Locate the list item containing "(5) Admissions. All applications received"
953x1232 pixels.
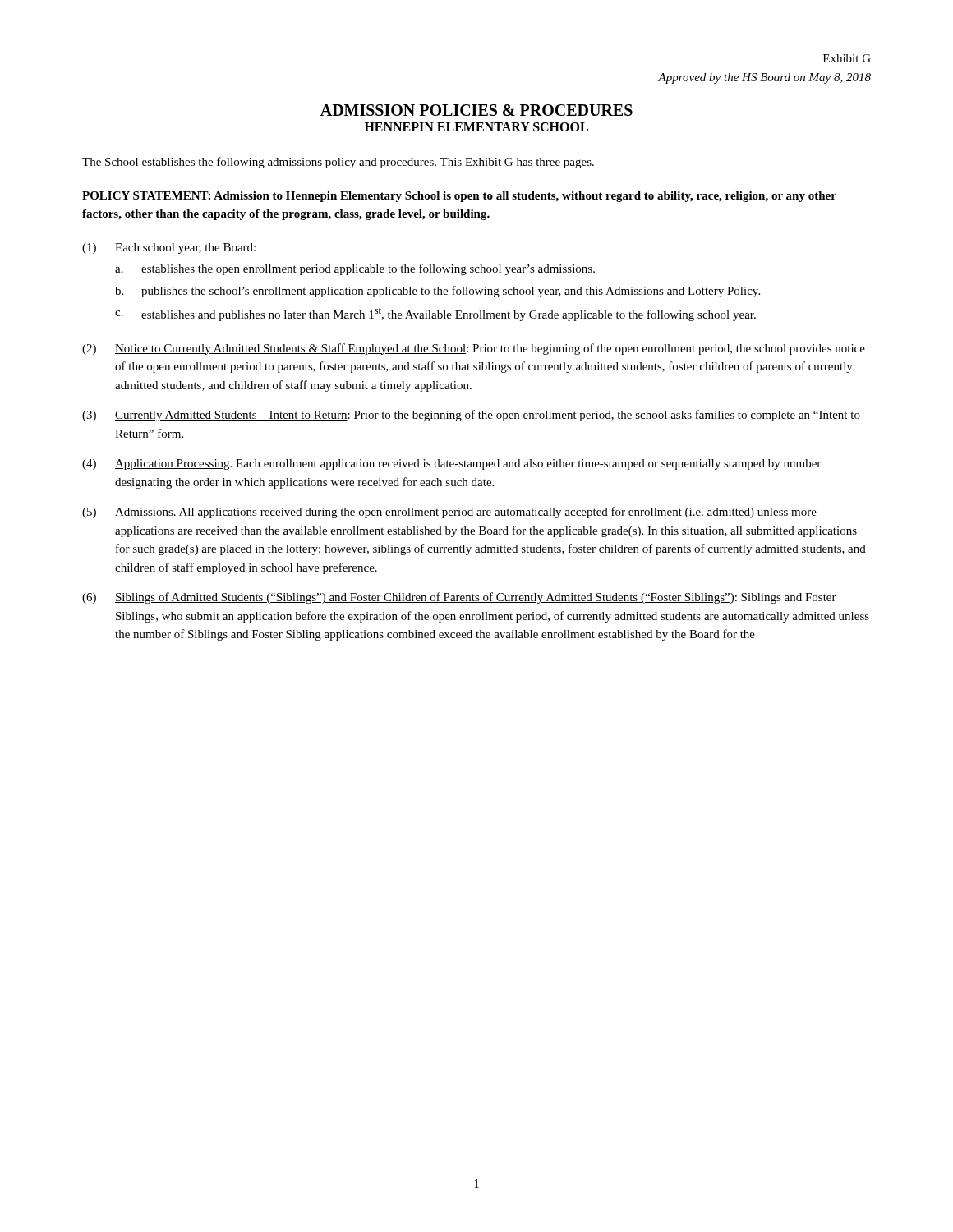click(x=476, y=540)
